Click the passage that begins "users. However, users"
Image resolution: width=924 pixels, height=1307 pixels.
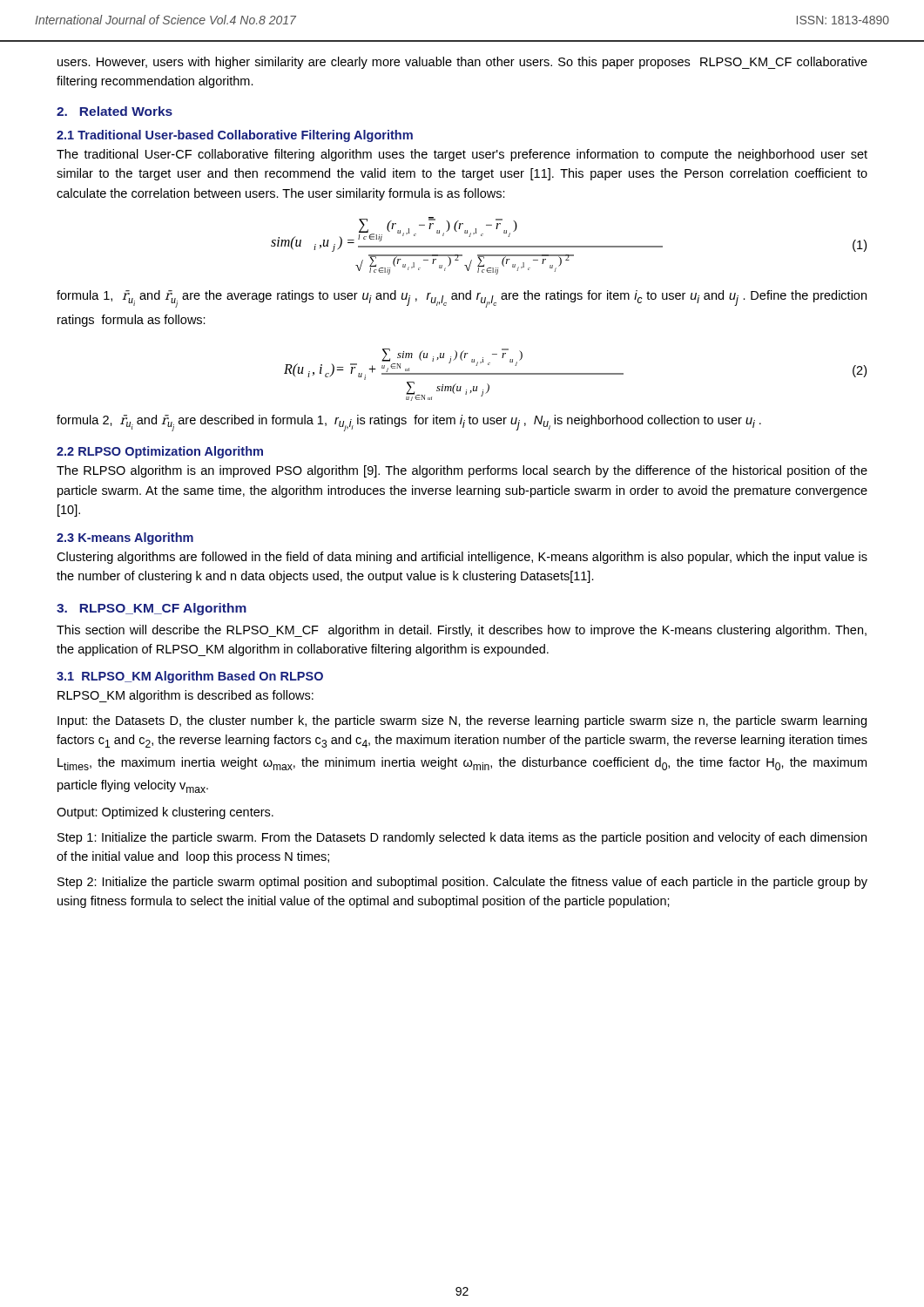[x=462, y=72]
